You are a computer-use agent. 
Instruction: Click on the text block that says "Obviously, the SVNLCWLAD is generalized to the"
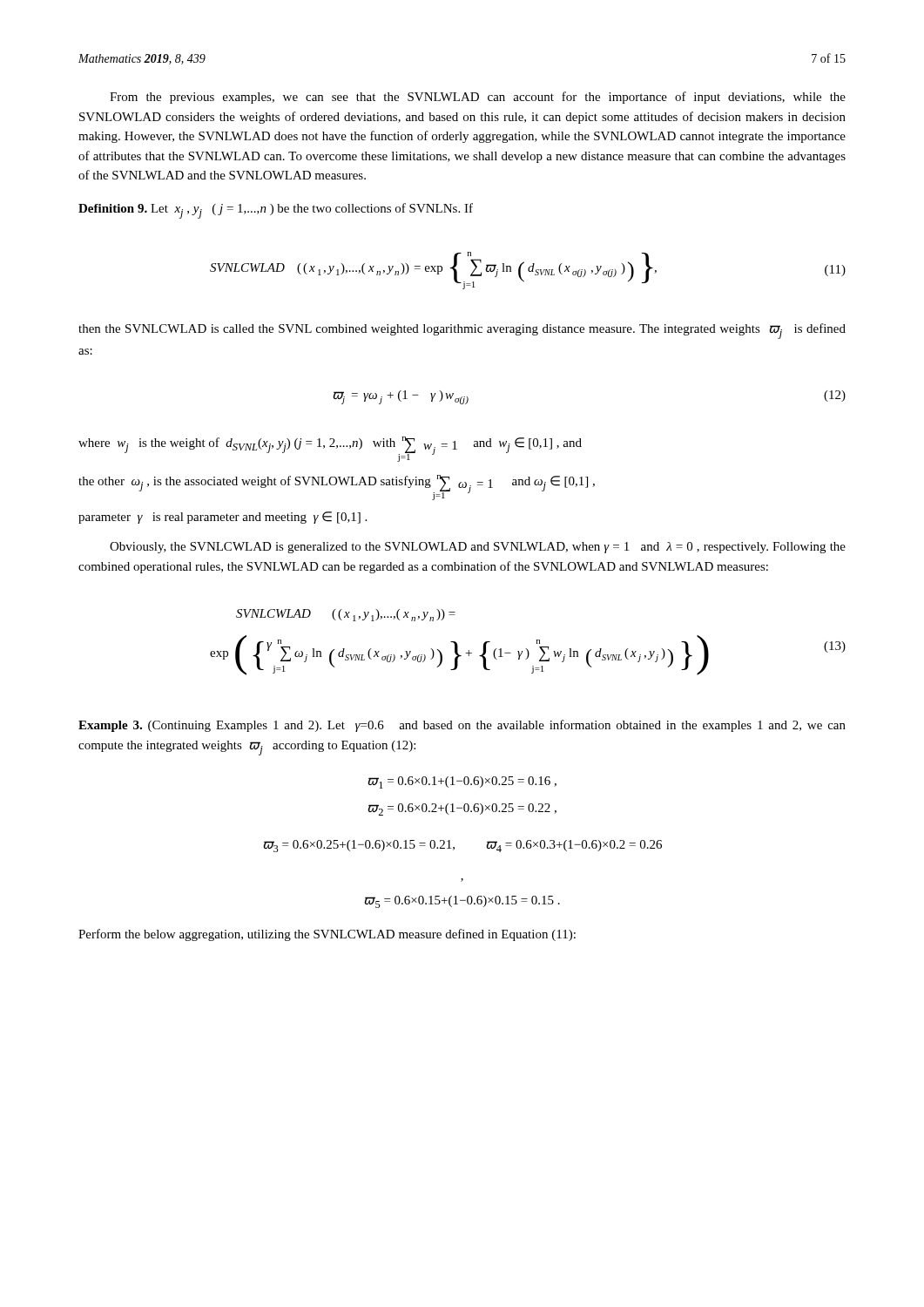[462, 557]
